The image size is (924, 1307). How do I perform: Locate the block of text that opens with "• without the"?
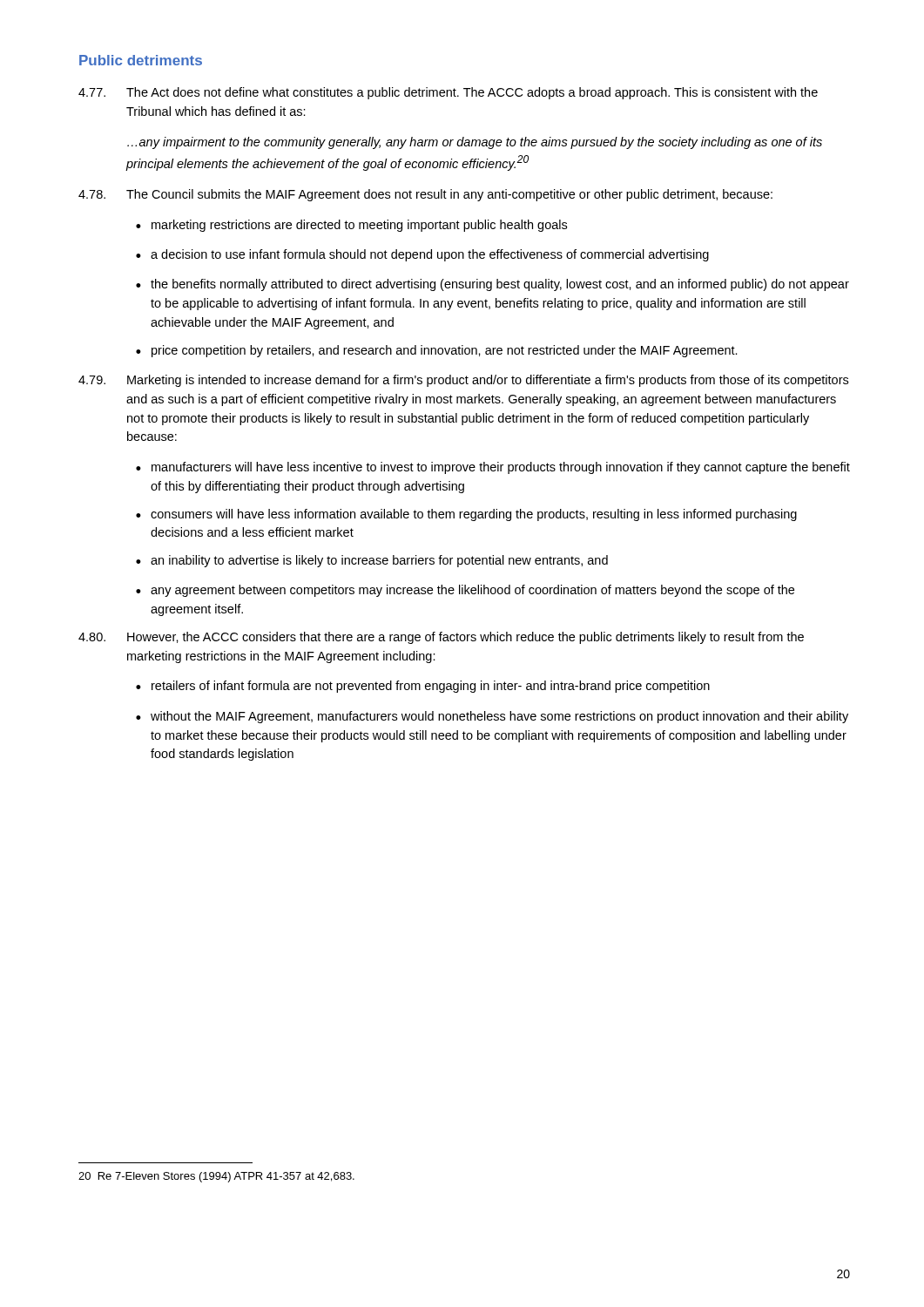(x=488, y=736)
